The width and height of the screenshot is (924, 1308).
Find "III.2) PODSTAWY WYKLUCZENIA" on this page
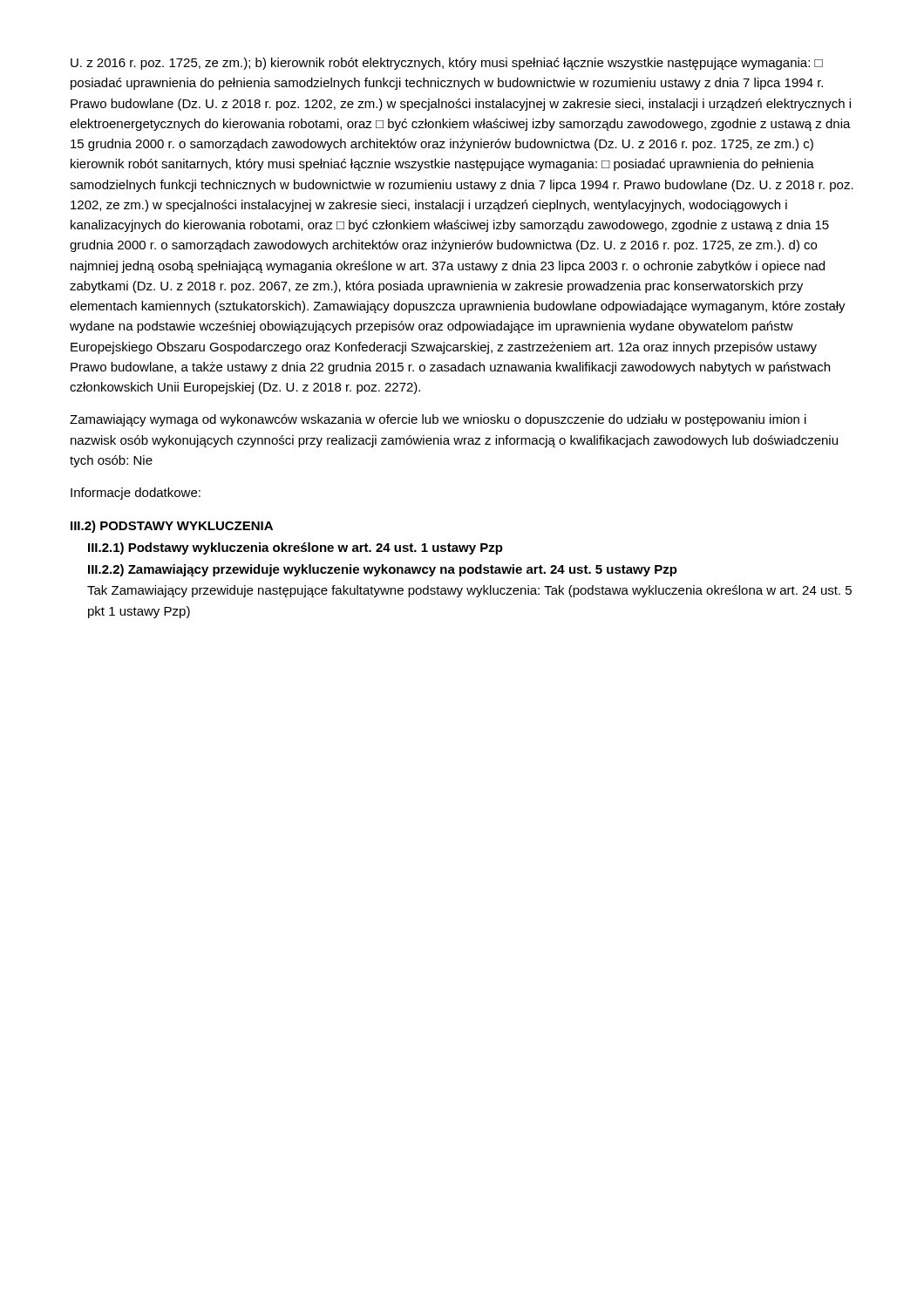pyautogui.click(x=172, y=526)
